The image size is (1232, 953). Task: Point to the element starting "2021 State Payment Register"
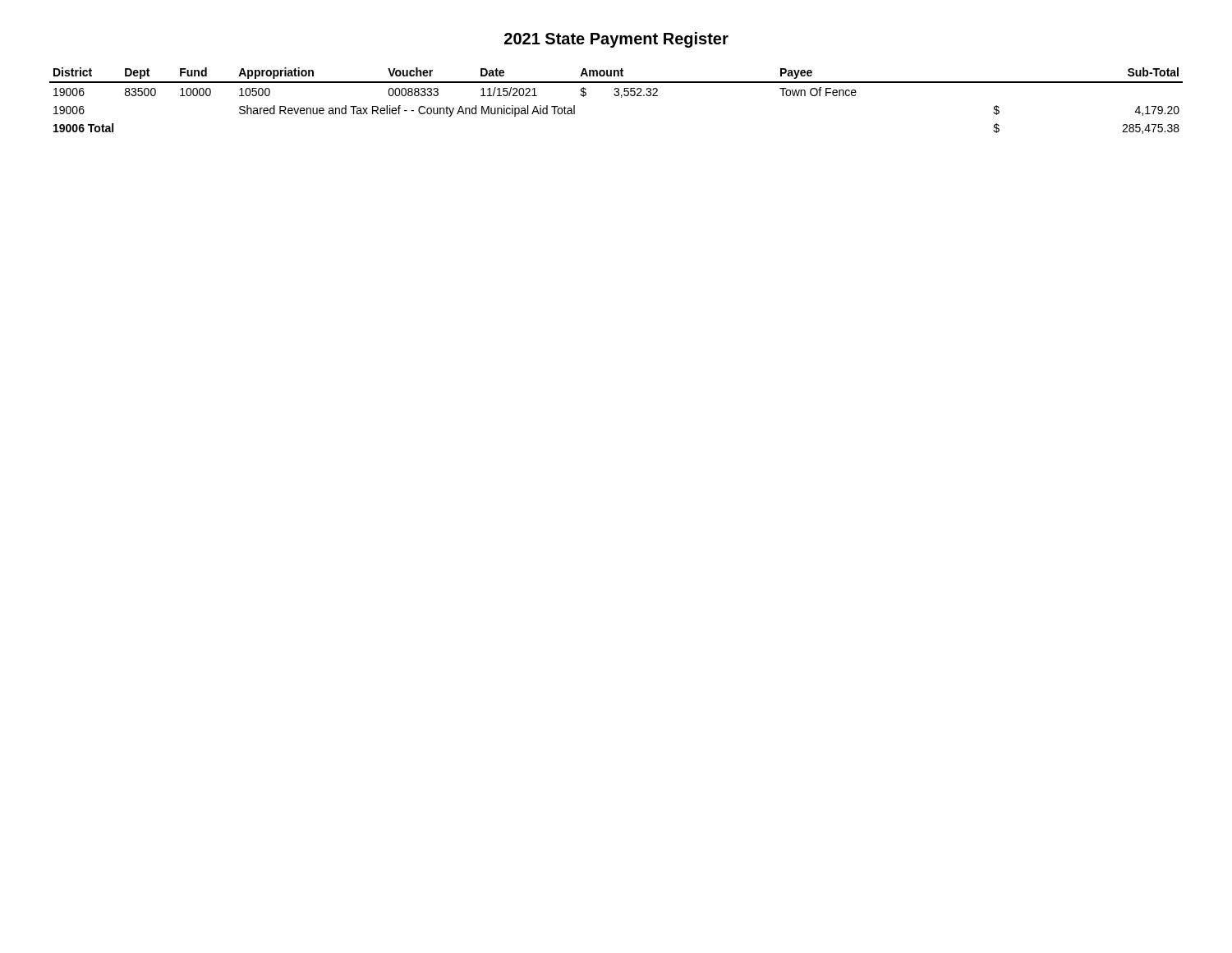(x=616, y=39)
